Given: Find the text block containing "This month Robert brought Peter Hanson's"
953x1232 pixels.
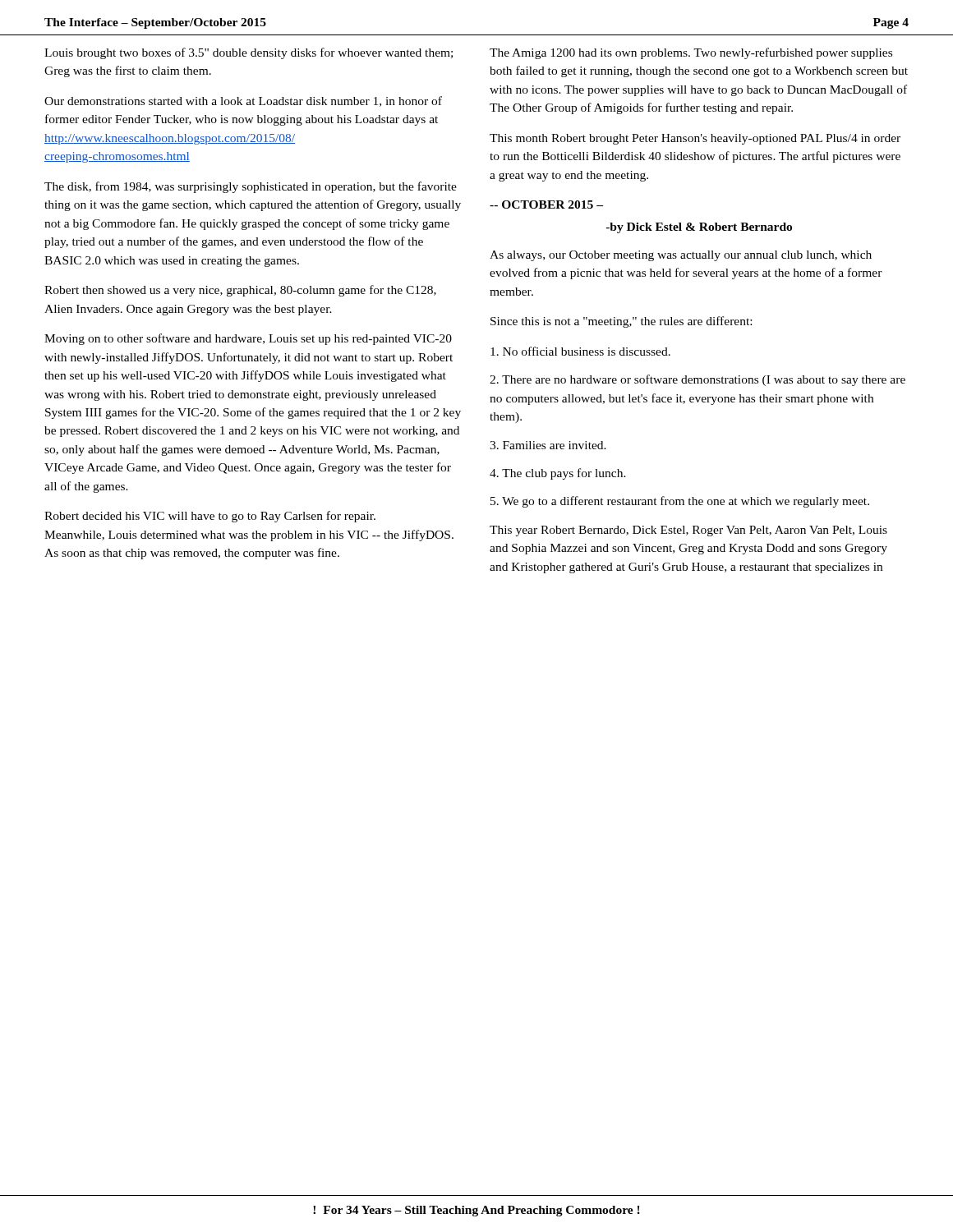Looking at the screenshot, I should pyautogui.click(x=699, y=157).
